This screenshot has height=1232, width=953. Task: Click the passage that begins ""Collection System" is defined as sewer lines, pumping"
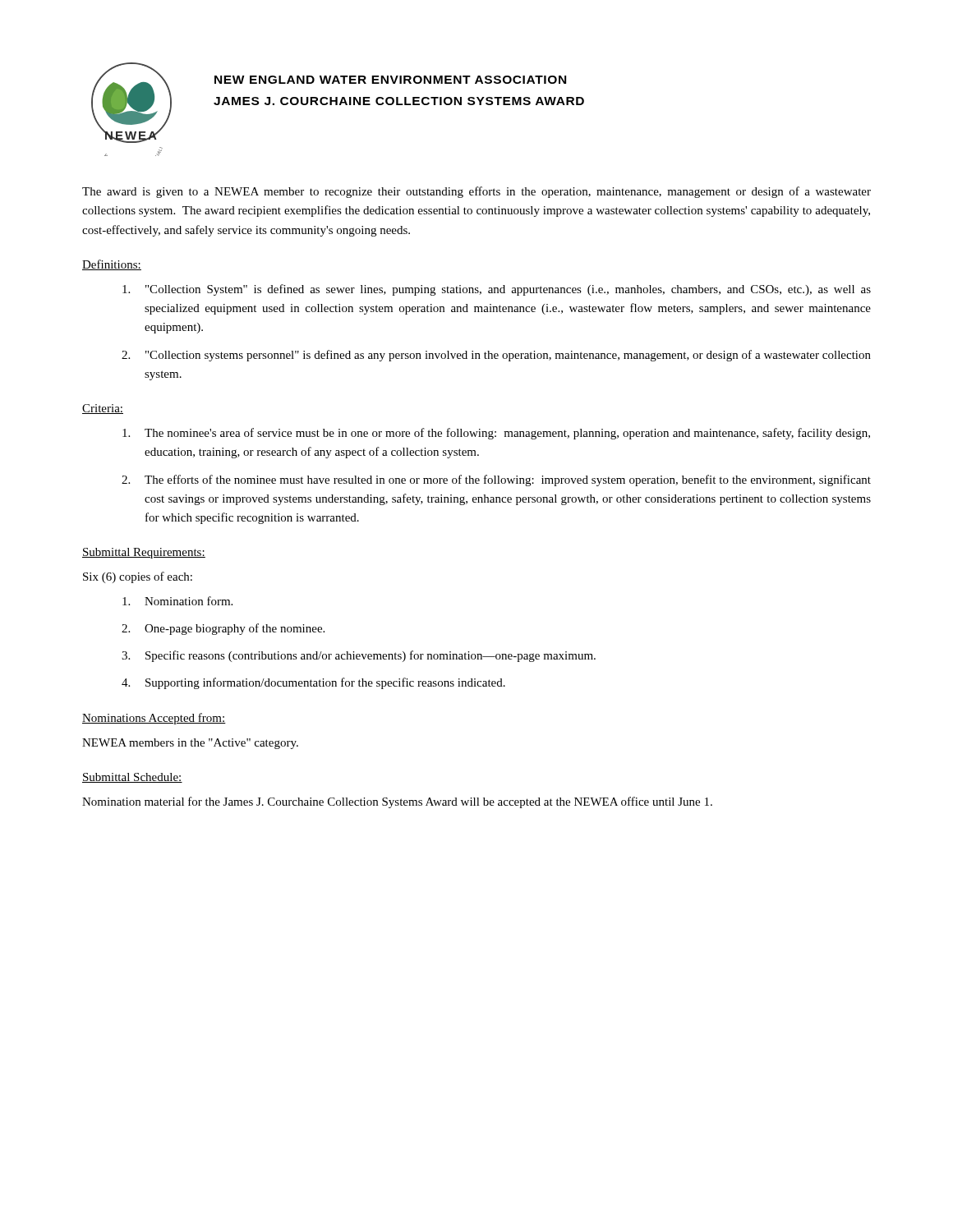pyautogui.click(x=496, y=309)
